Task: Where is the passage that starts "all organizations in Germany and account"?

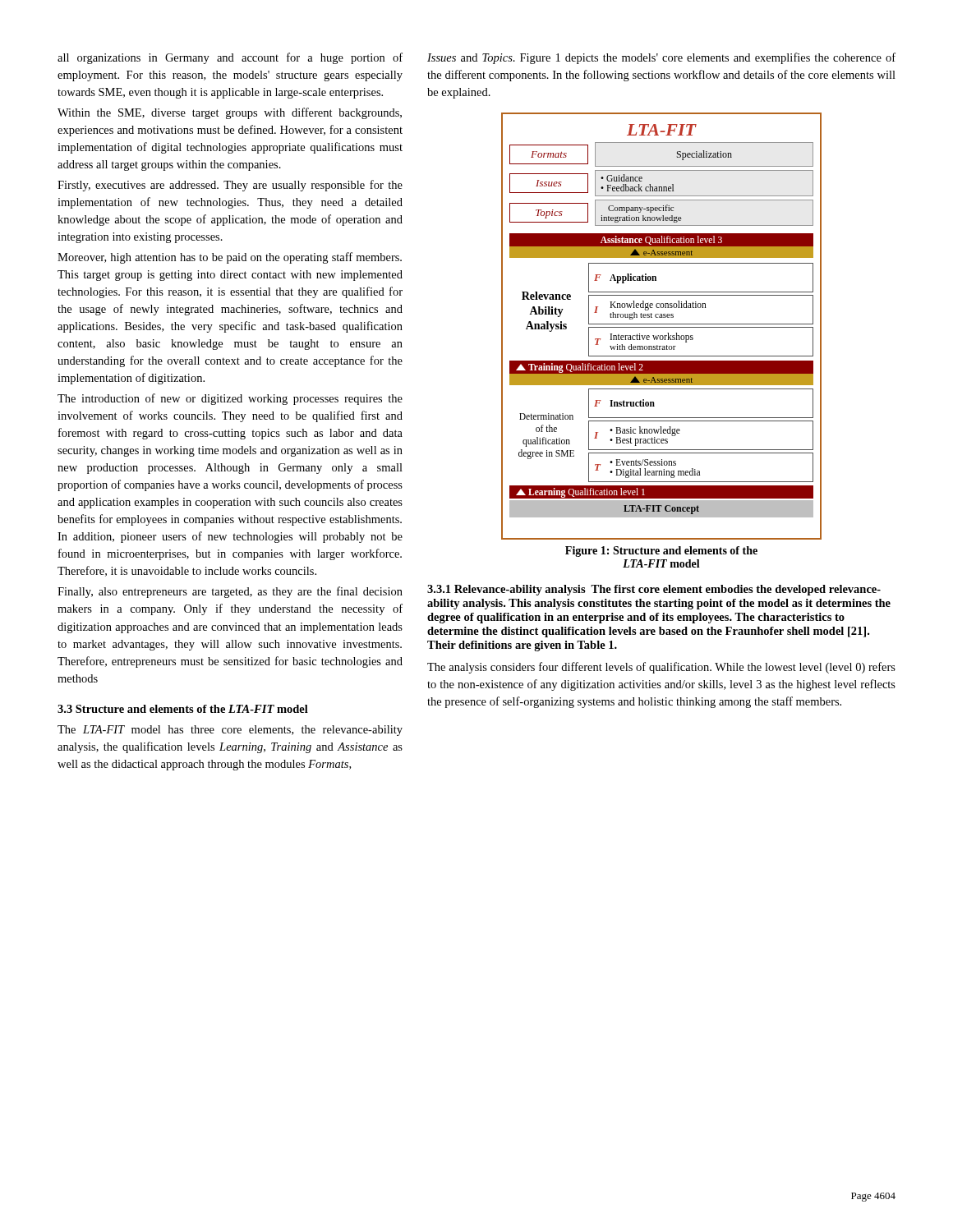Action: [230, 368]
